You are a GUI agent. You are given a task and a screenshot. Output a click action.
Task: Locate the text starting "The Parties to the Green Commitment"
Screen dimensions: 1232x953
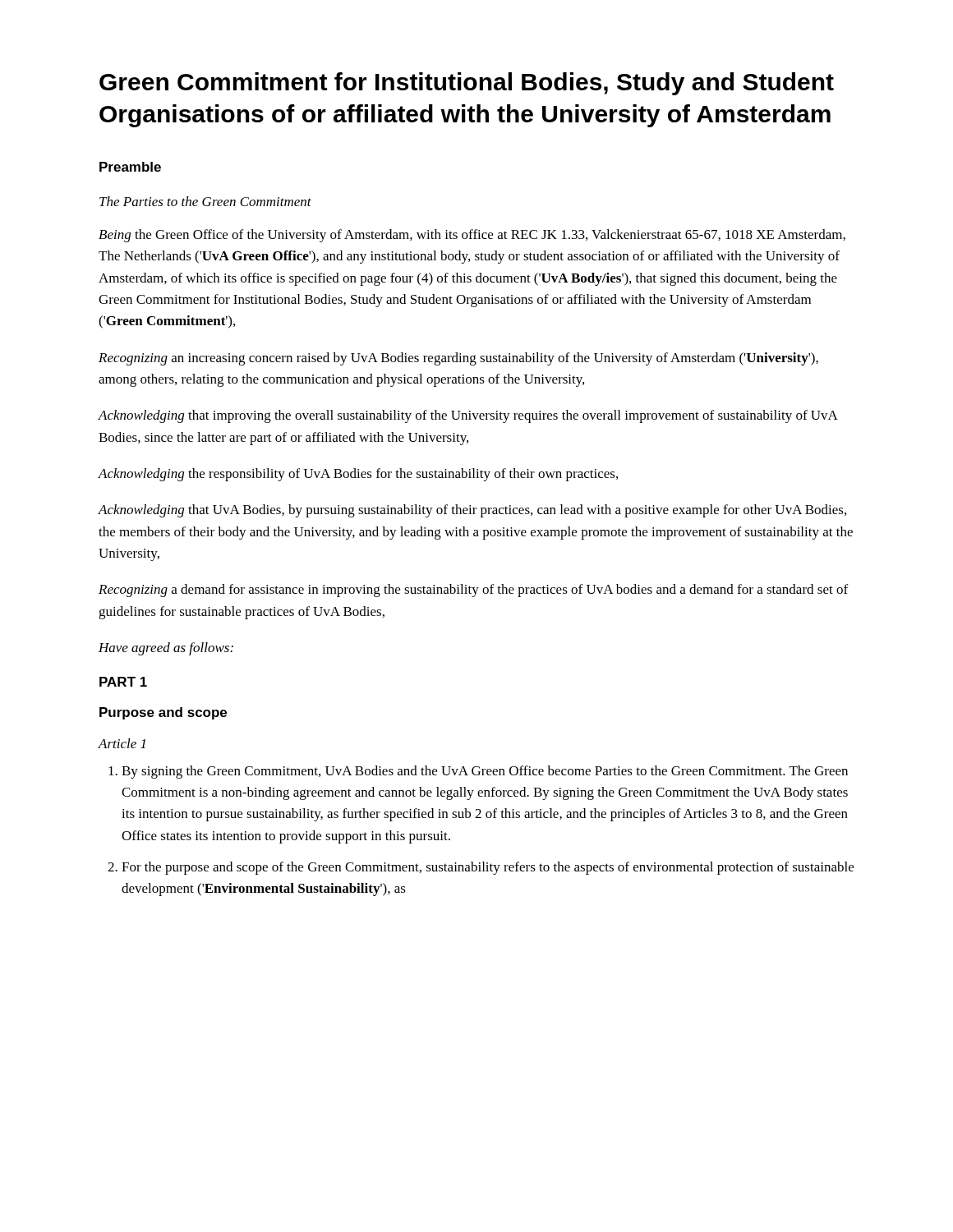(x=205, y=201)
